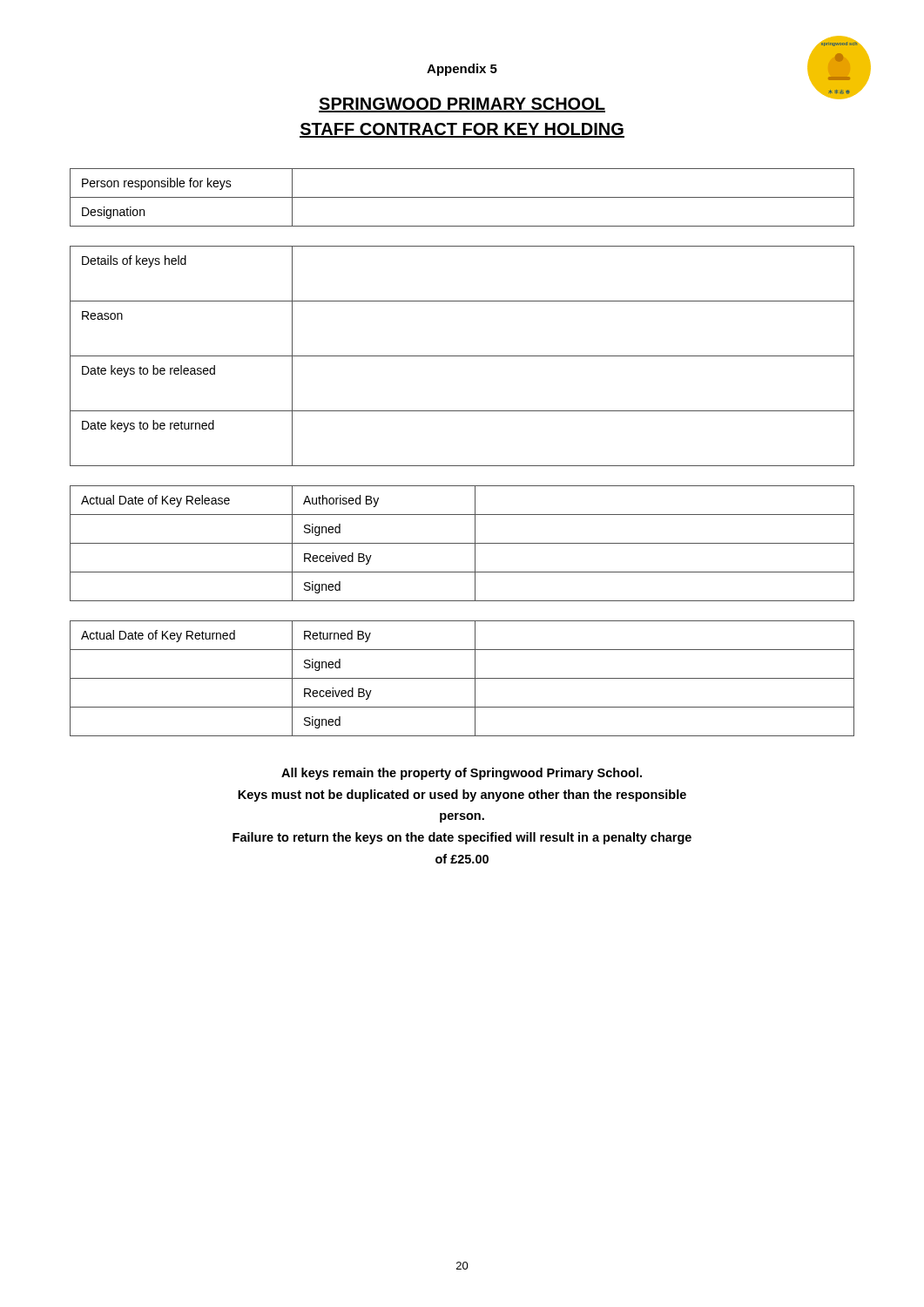Find the logo

point(839,68)
